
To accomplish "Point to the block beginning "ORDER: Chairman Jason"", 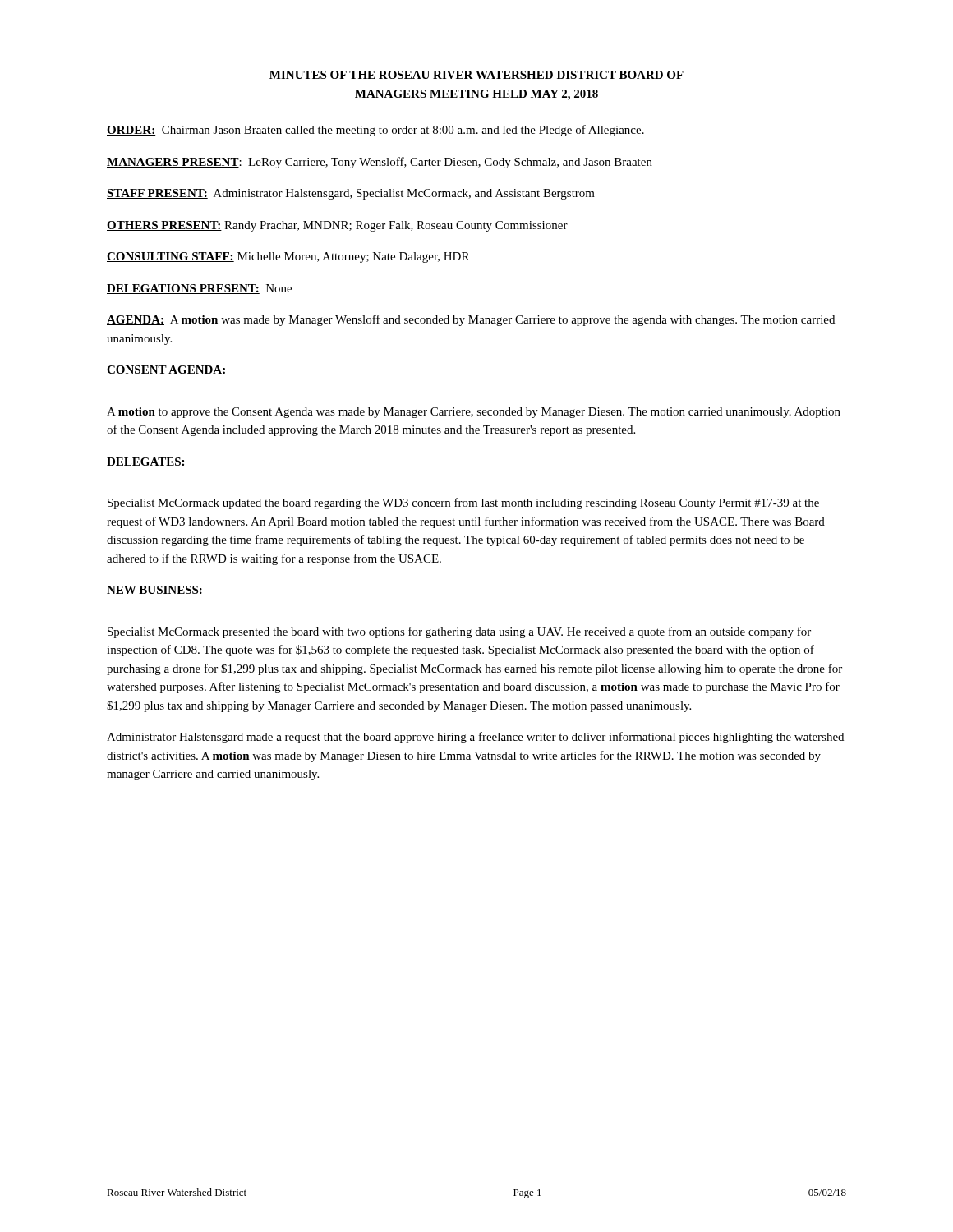I will 376,130.
